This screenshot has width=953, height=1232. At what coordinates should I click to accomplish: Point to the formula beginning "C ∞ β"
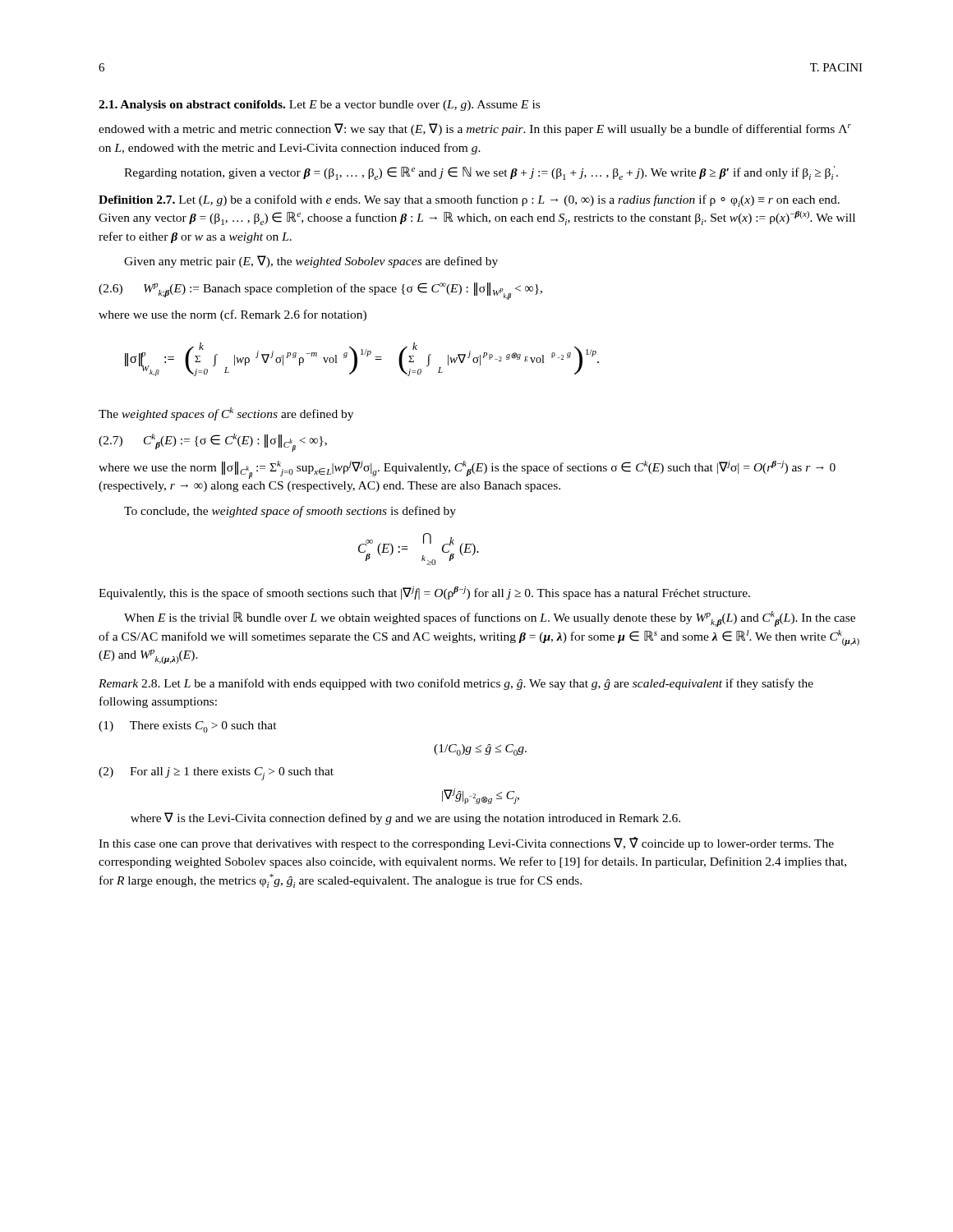481,549
